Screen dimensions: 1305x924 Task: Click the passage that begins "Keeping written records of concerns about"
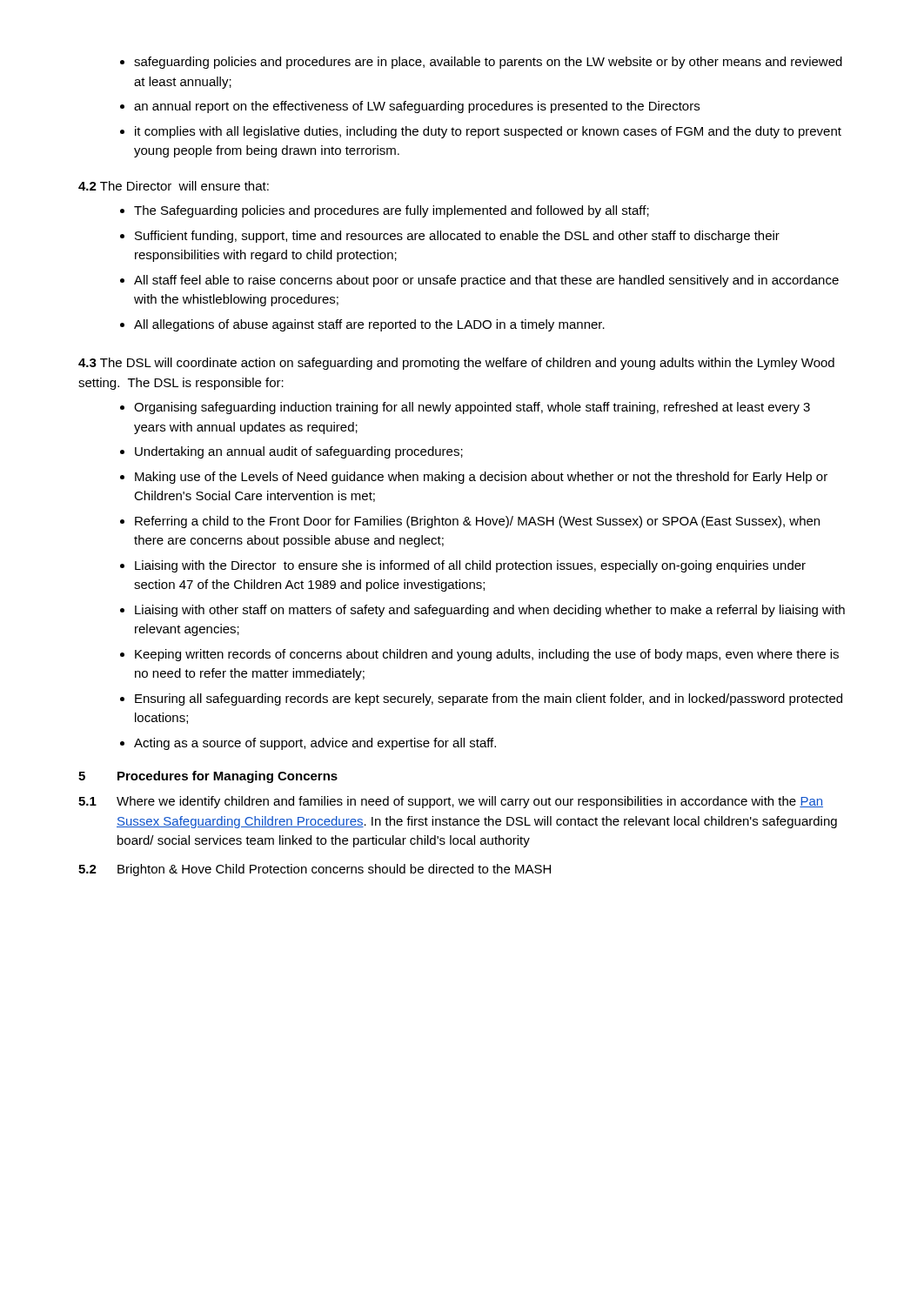479,664
